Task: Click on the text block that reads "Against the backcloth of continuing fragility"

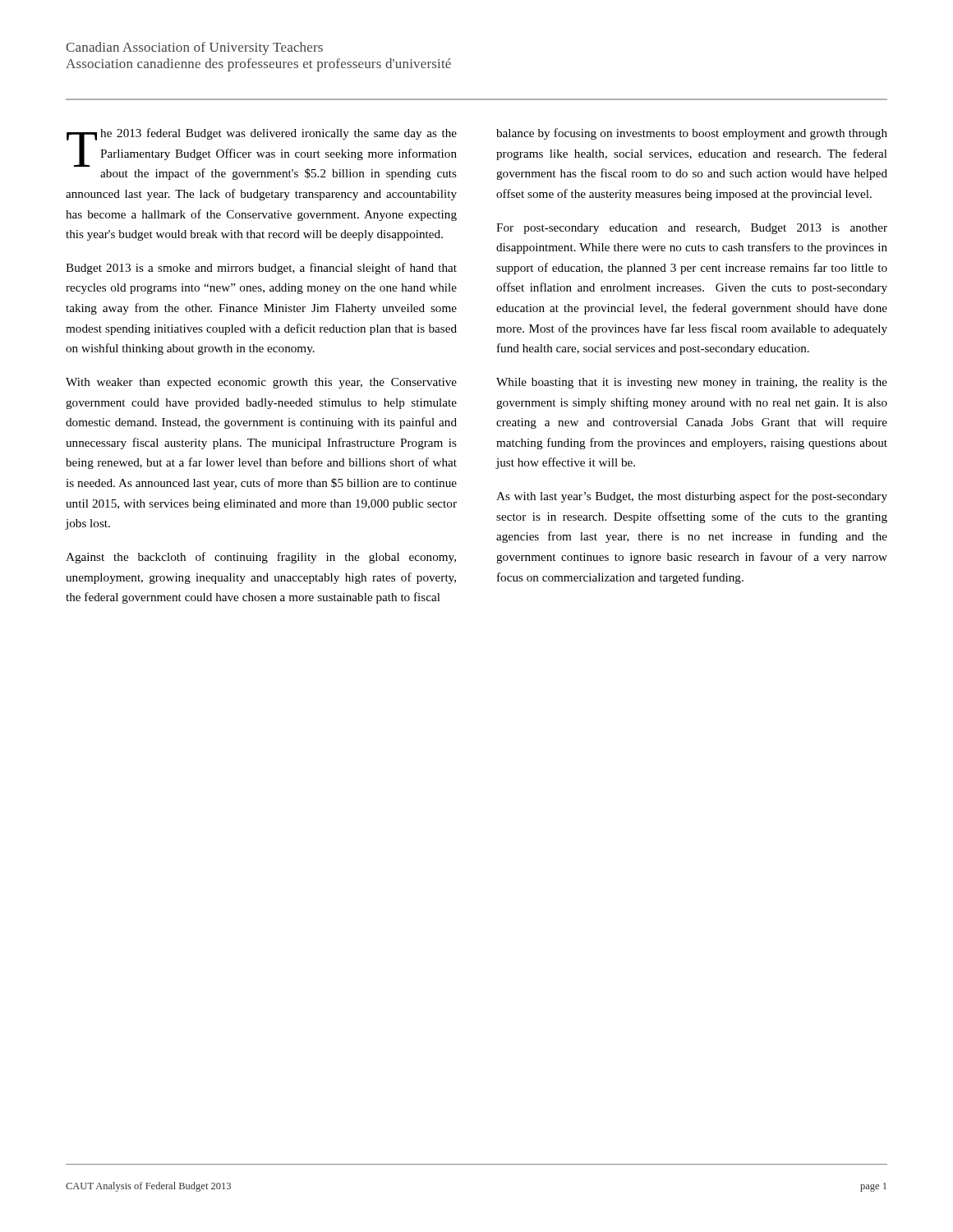Action: [x=261, y=577]
